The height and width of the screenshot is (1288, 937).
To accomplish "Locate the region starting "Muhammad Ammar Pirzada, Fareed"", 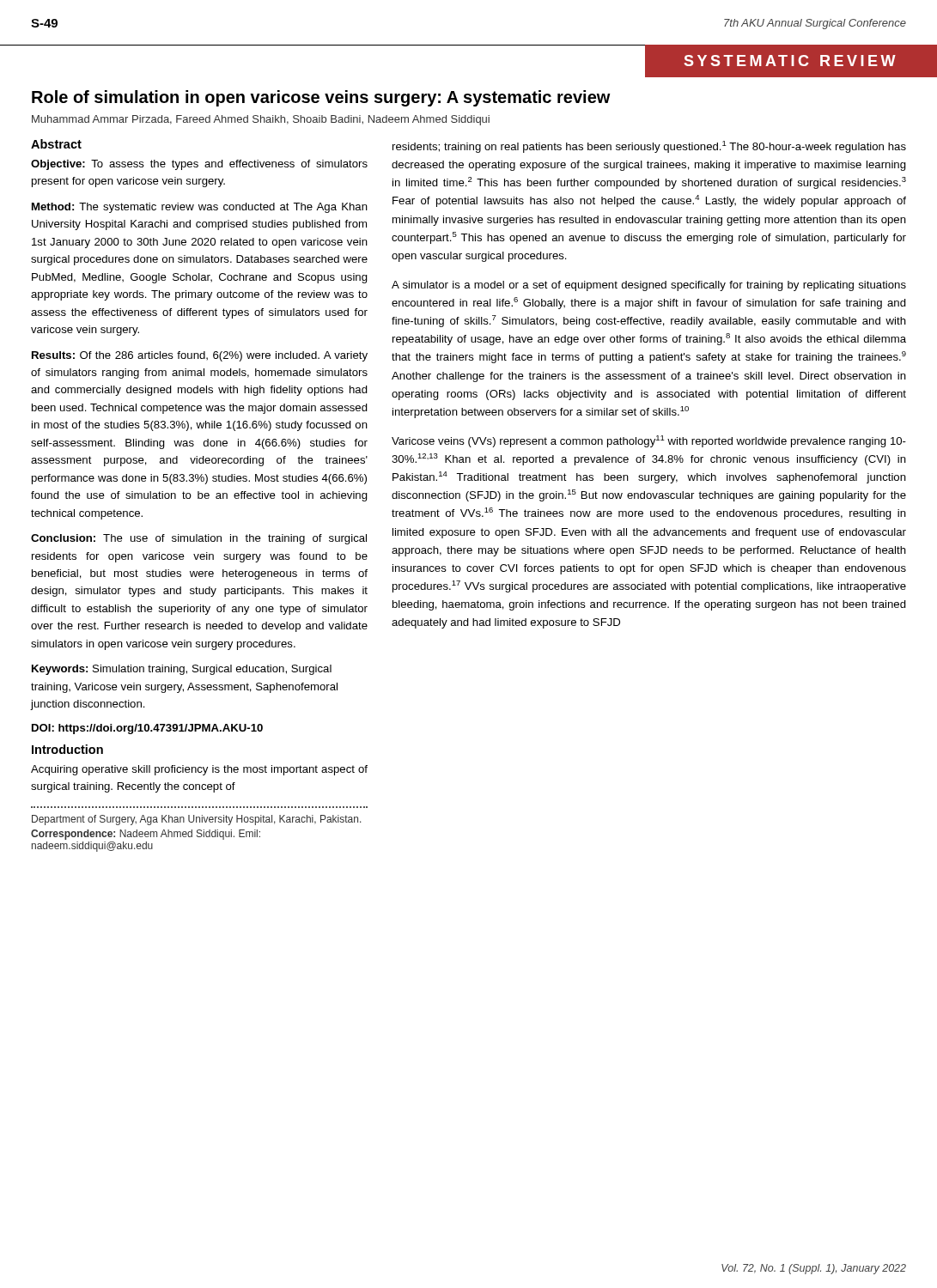I will point(261,119).
